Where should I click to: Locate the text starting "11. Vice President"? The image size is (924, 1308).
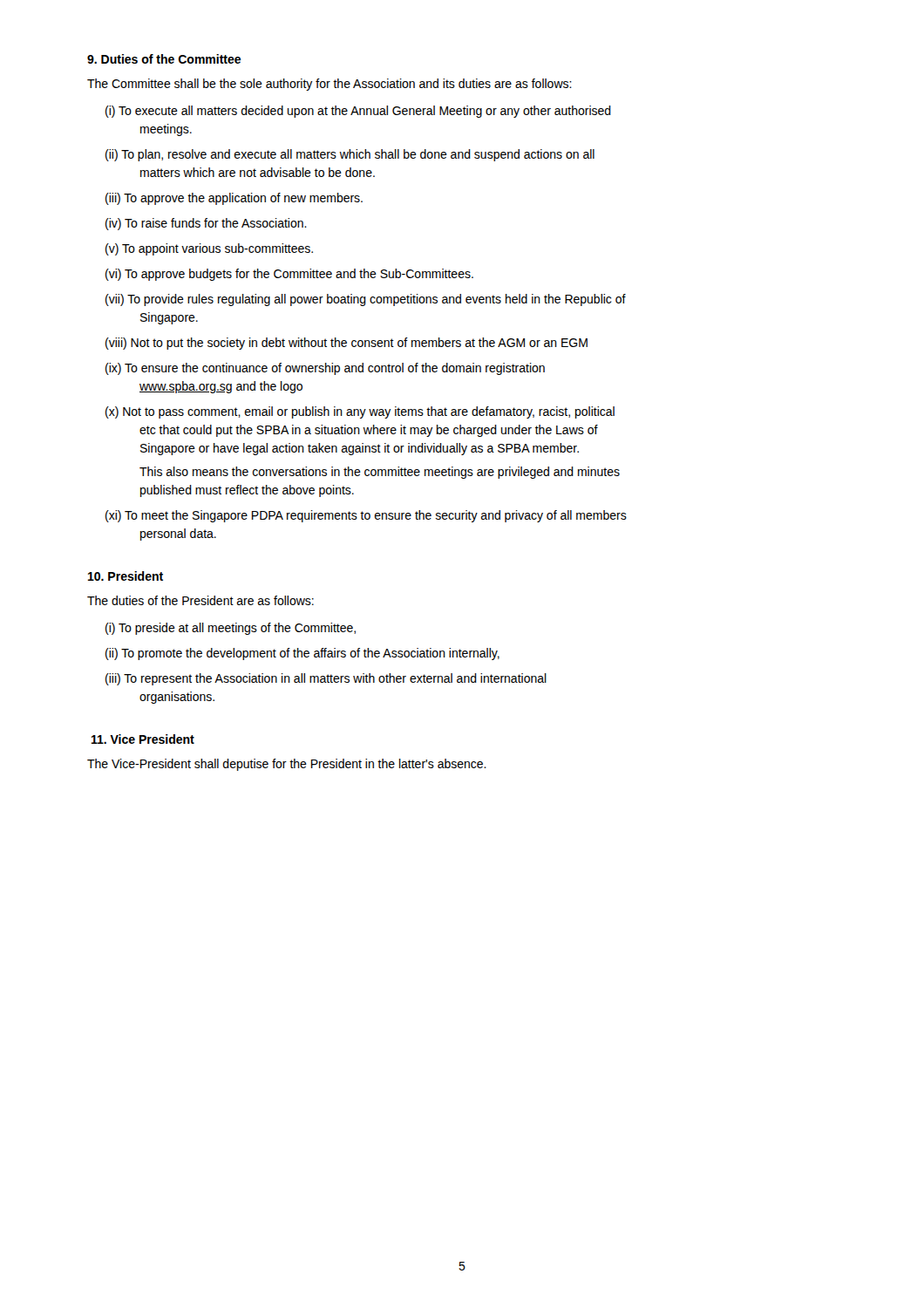[141, 739]
